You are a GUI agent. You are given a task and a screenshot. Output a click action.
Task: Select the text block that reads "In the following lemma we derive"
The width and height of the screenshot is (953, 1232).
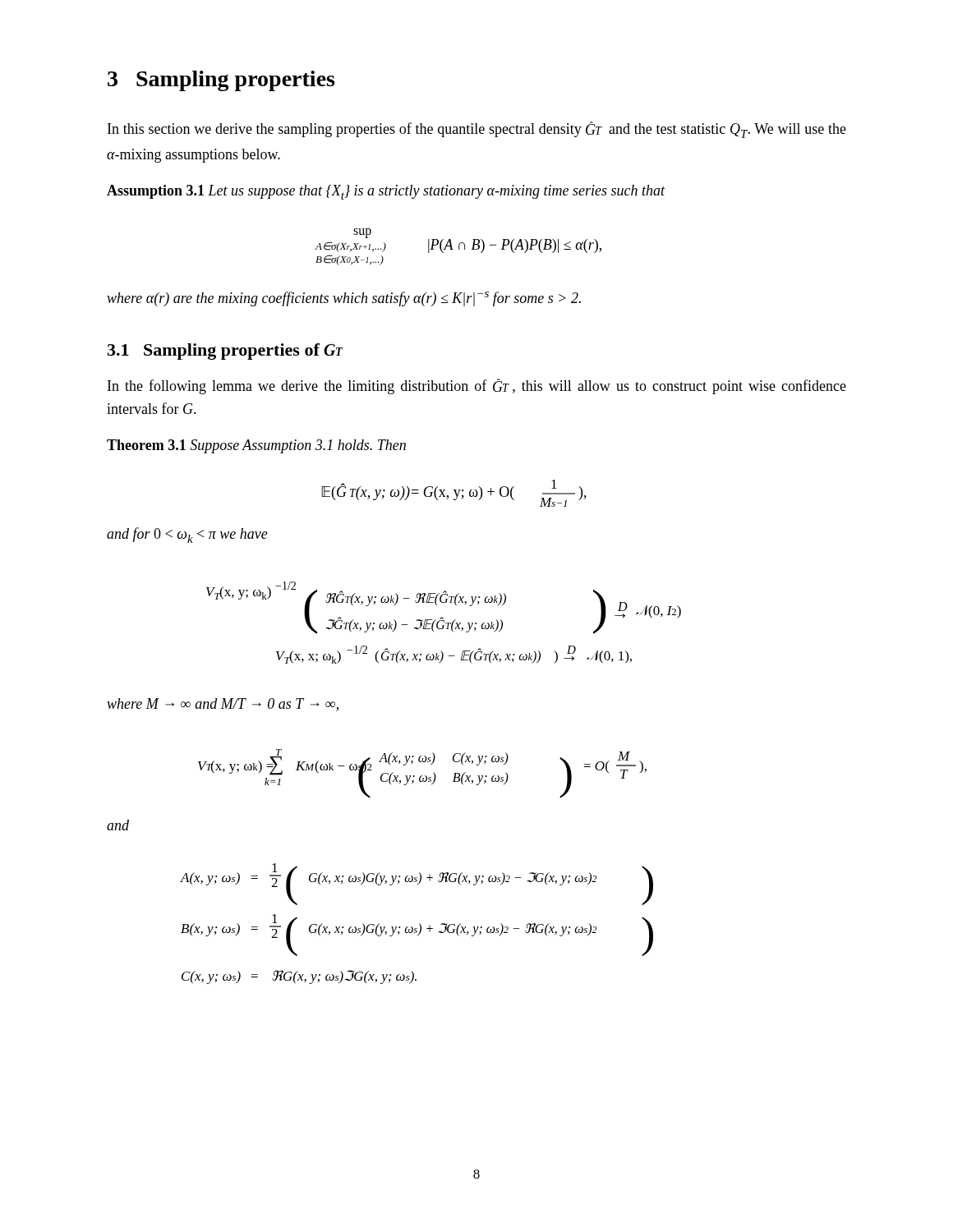click(x=476, y=399)
